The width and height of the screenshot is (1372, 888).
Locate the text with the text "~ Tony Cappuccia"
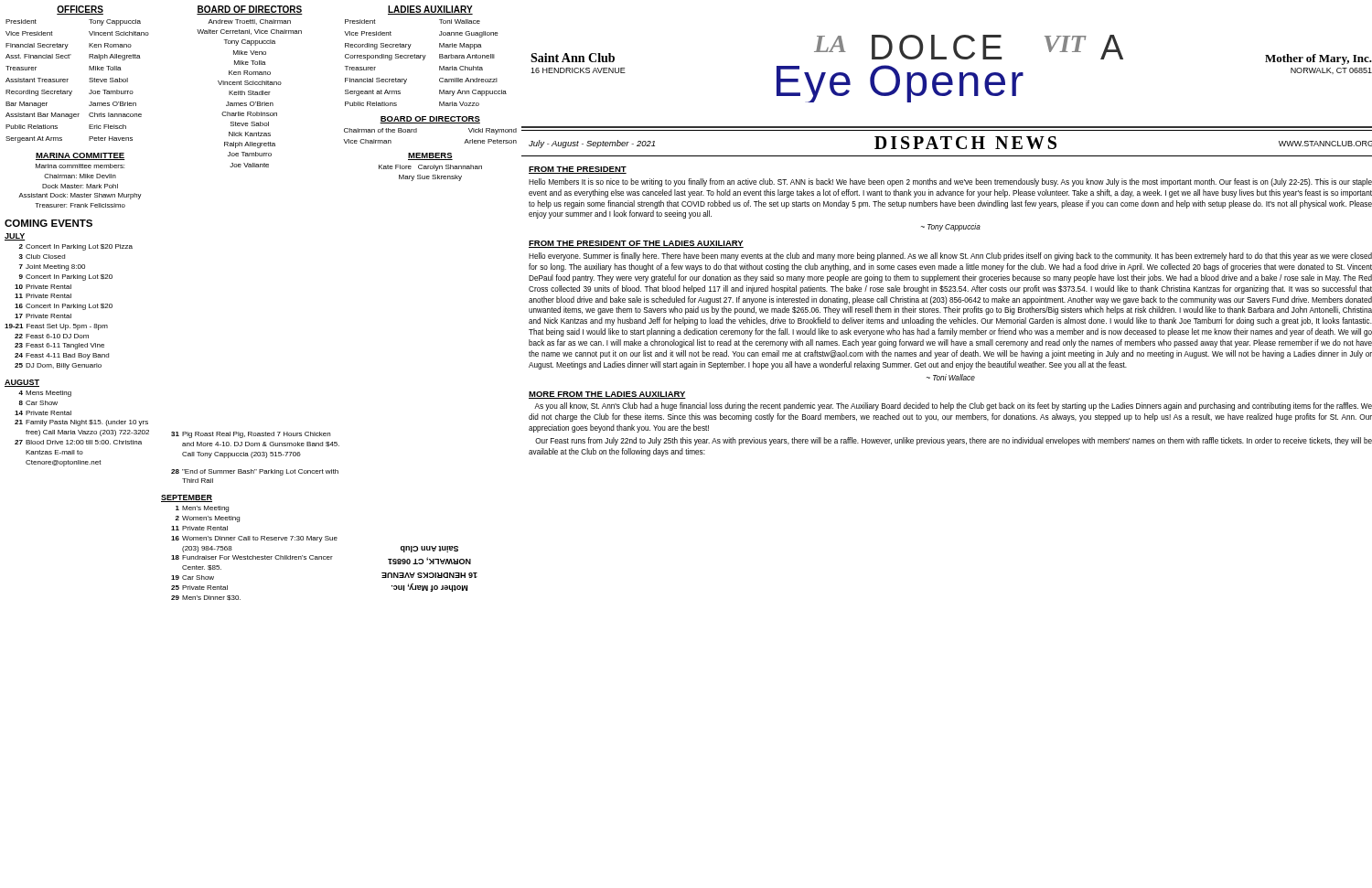[x=950, y=228]
